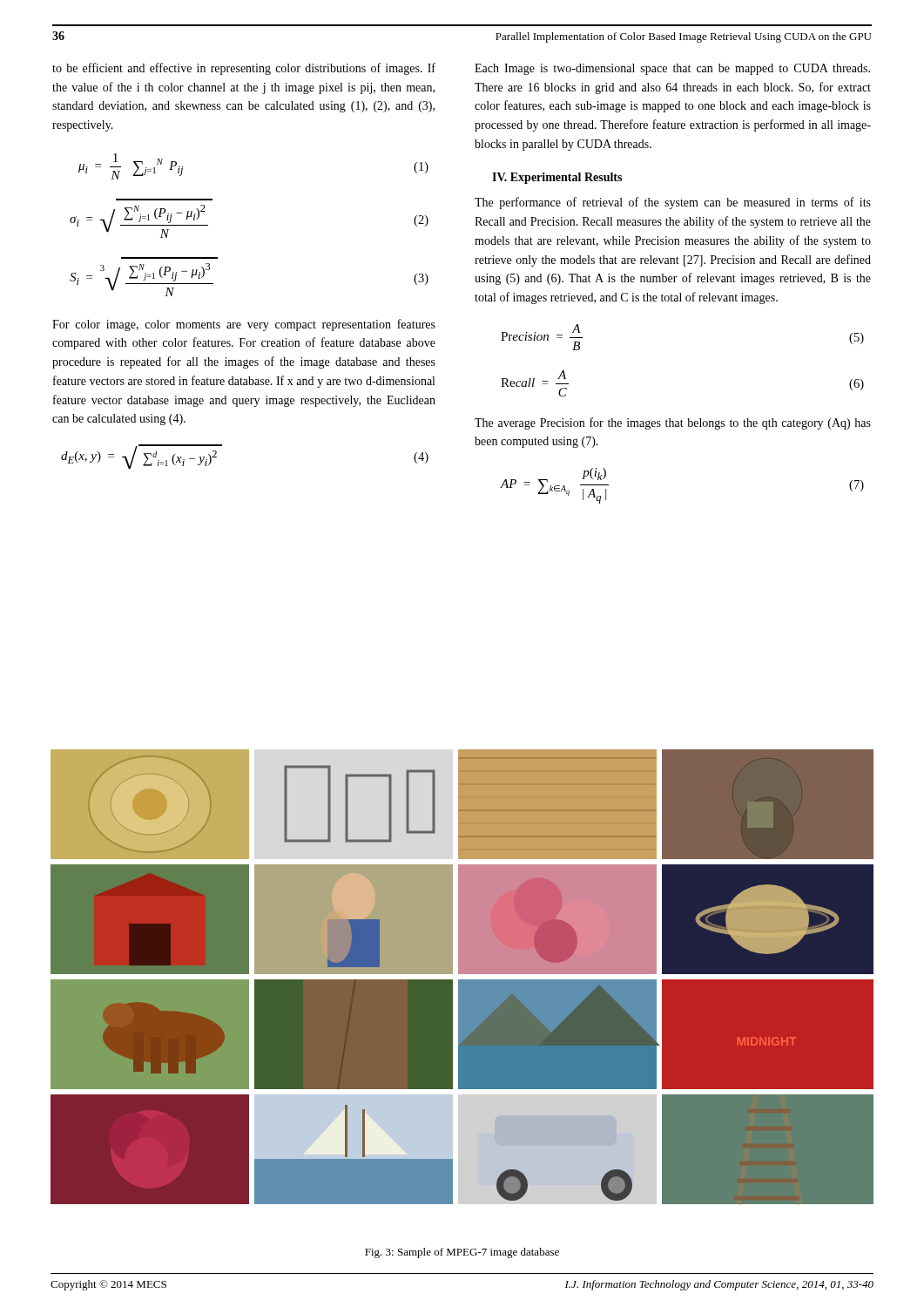This screenshot has width=924, height=1307.
Task: Locate the photo
Action: click(x=462, y=985)
